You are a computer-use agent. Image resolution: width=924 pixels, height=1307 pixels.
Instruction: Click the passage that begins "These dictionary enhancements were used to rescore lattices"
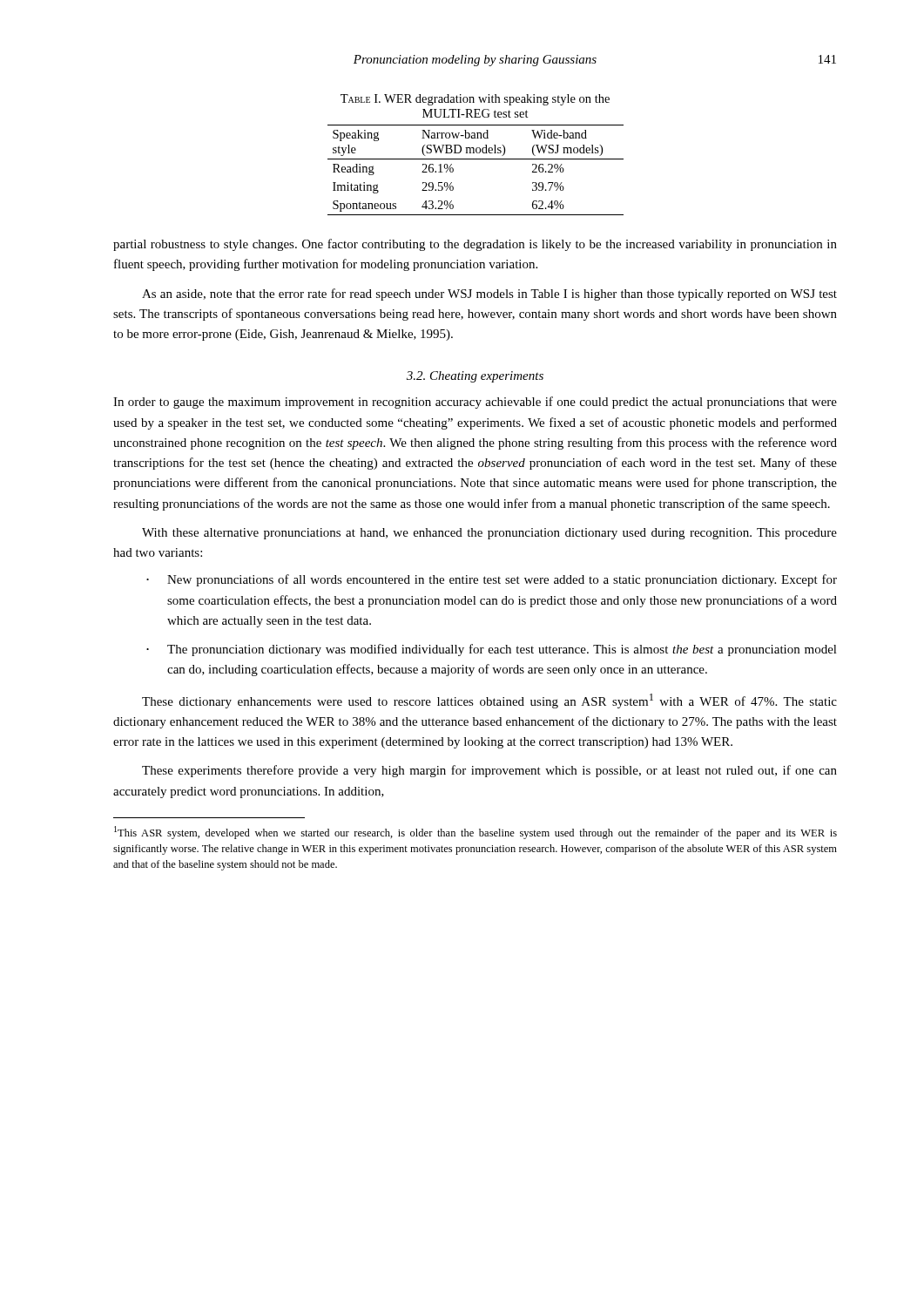pyautogui.click(x=475, y=720)
